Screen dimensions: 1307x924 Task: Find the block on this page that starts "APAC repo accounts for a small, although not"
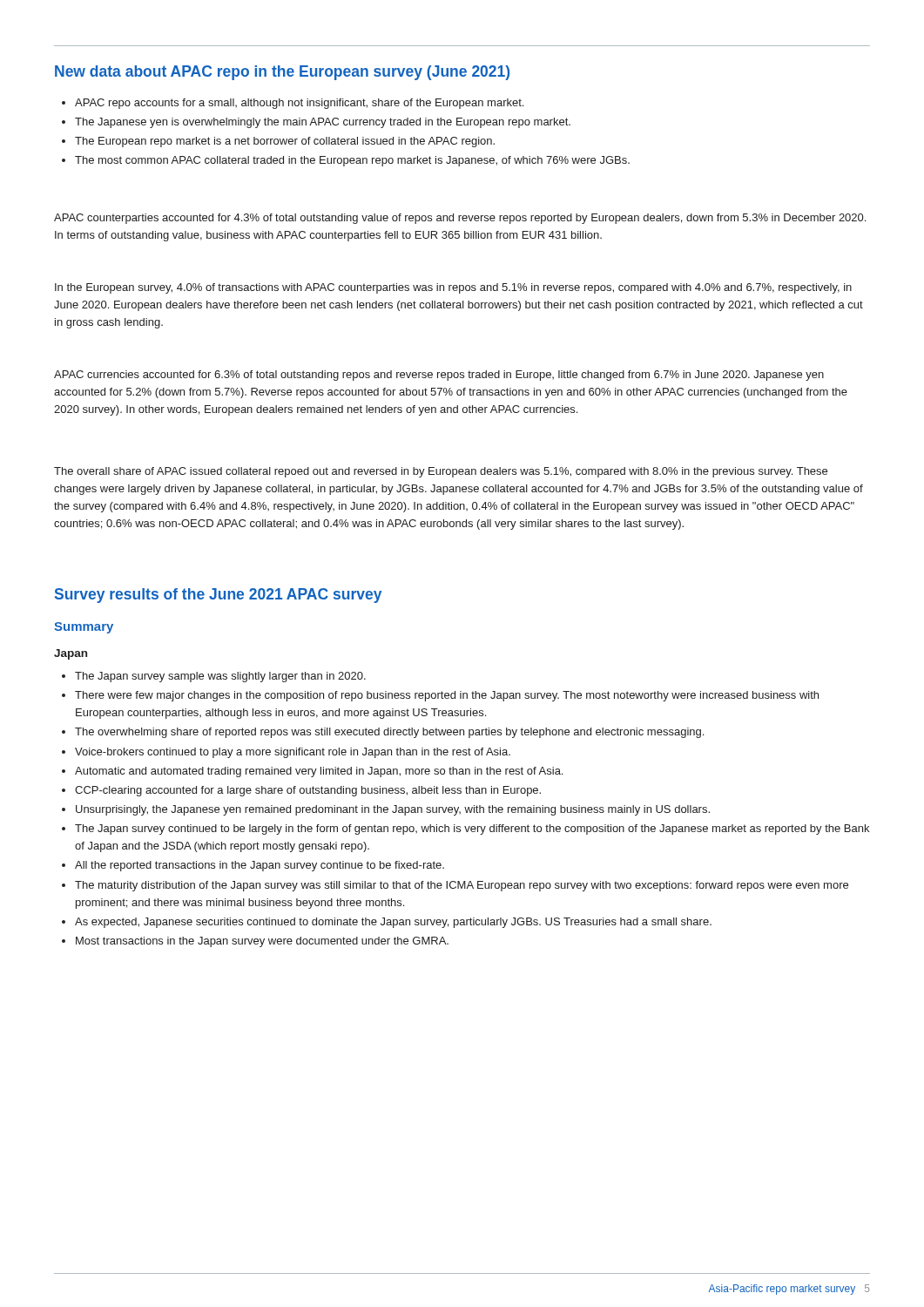300,102
